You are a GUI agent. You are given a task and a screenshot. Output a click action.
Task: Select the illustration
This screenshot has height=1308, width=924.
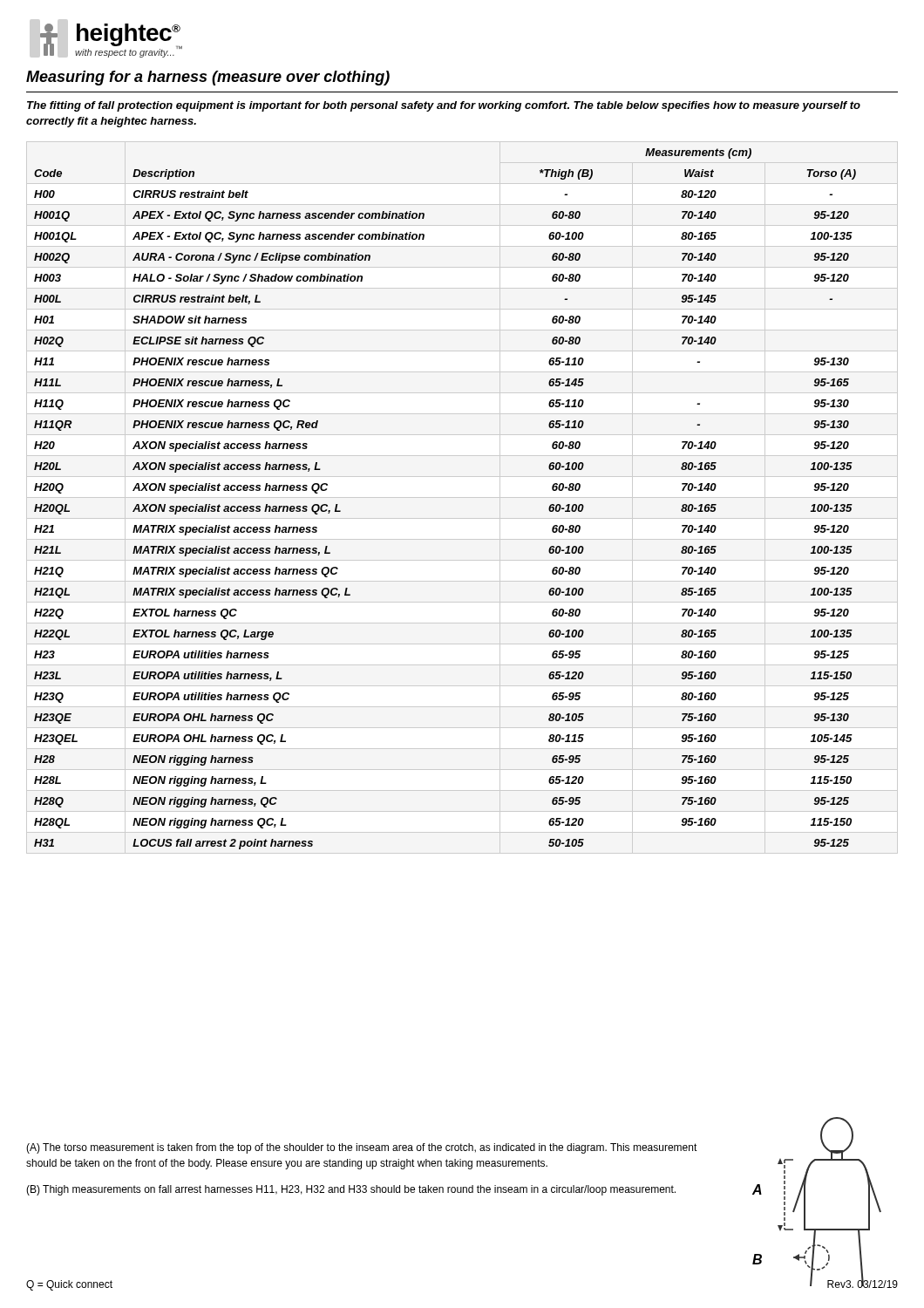point(822,1201)
